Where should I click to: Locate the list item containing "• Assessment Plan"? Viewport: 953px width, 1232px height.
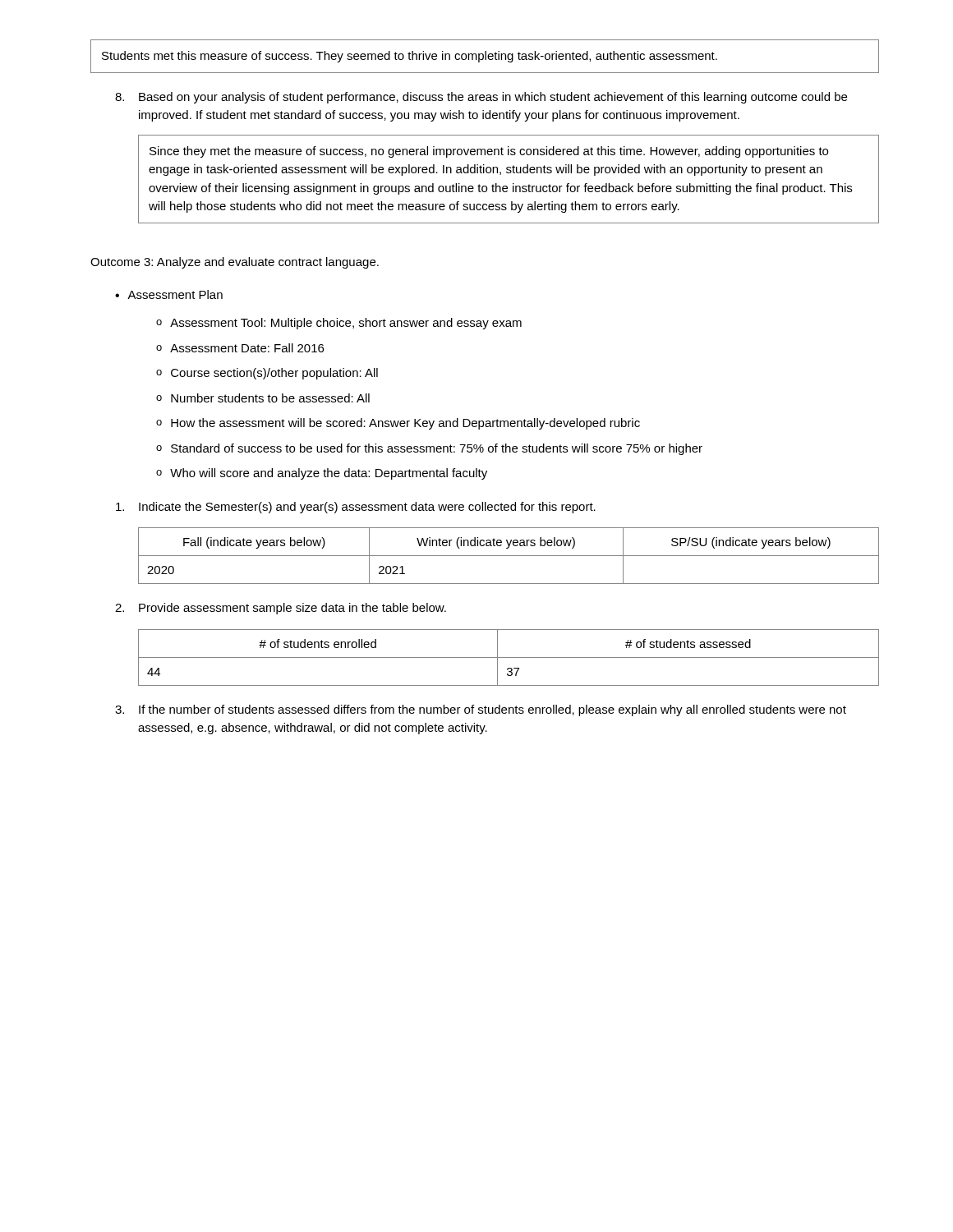(169, 296)
